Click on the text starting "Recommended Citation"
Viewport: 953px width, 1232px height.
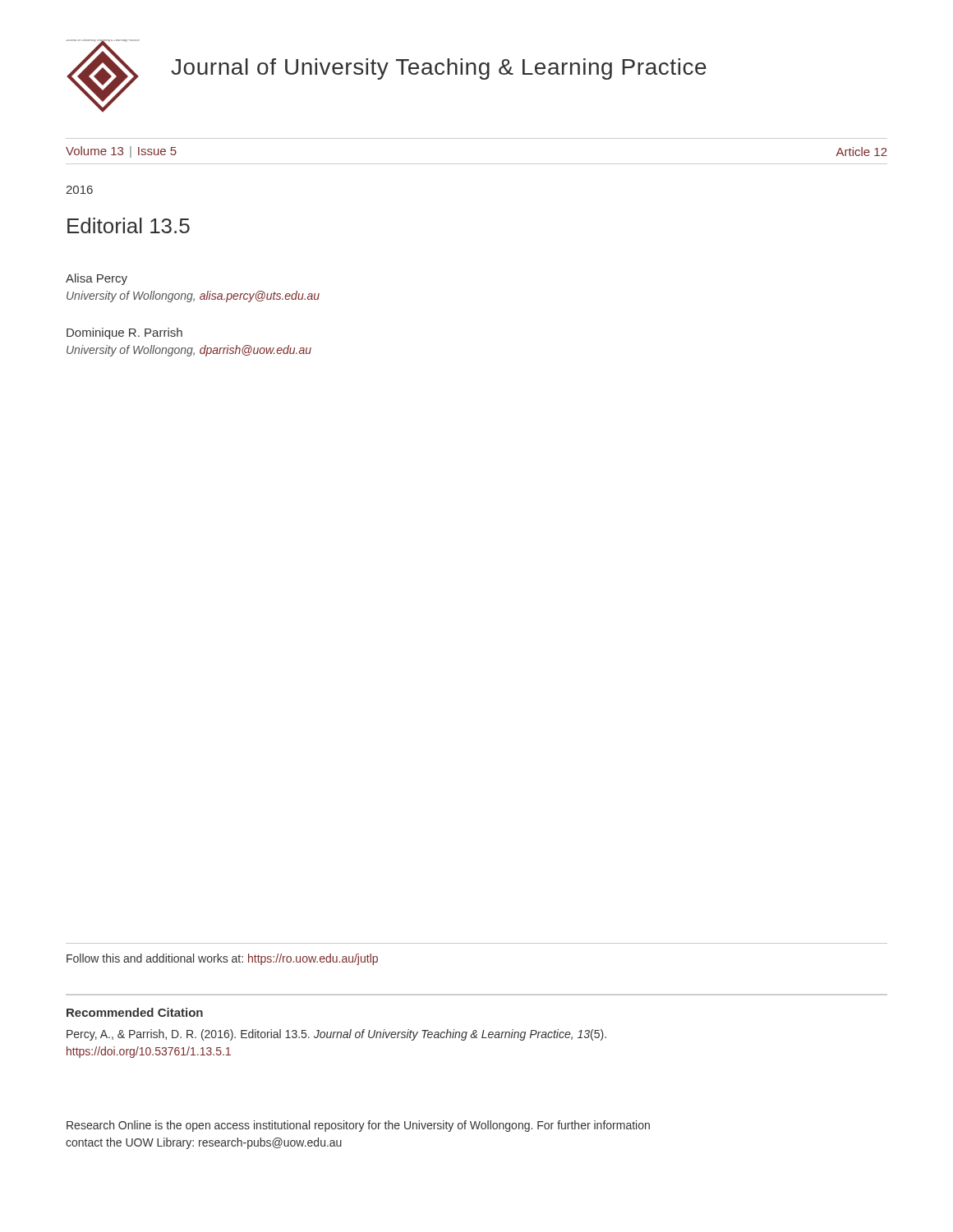pos(135,1012)
